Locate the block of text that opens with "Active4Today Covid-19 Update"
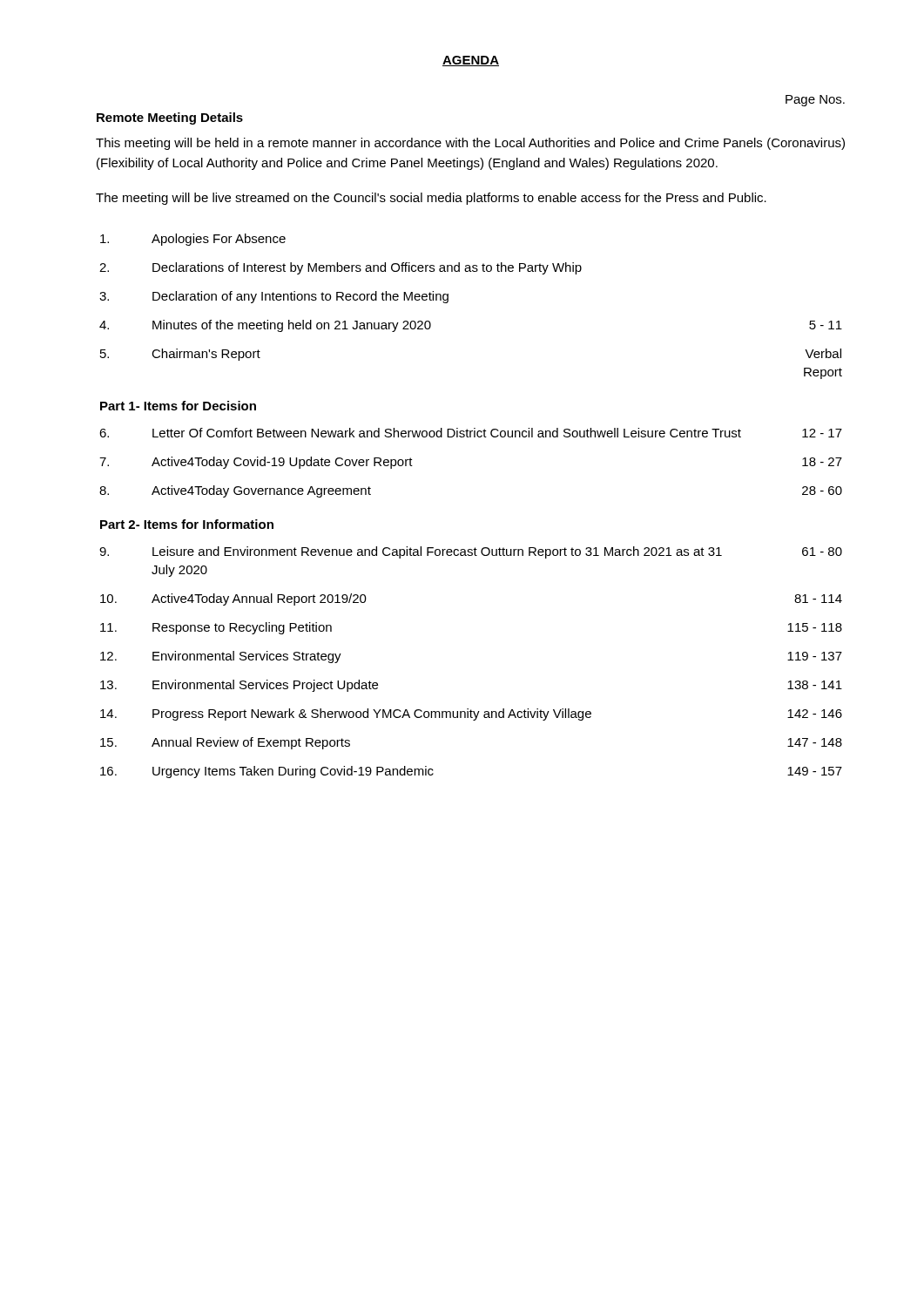 point(282,461)
